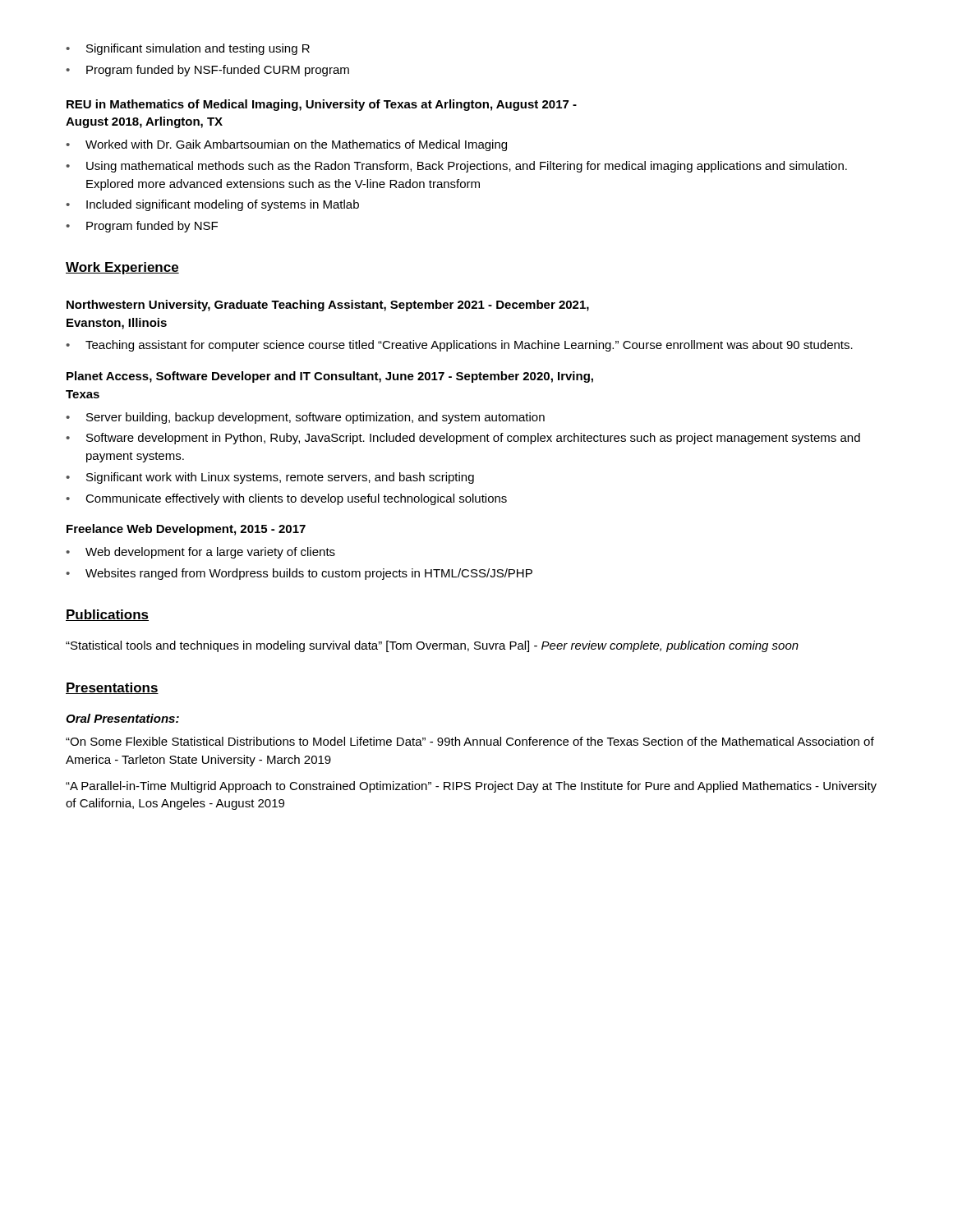Point to "Work Experience"
This screenshot has width=953, height=1232.
point(122,267)
